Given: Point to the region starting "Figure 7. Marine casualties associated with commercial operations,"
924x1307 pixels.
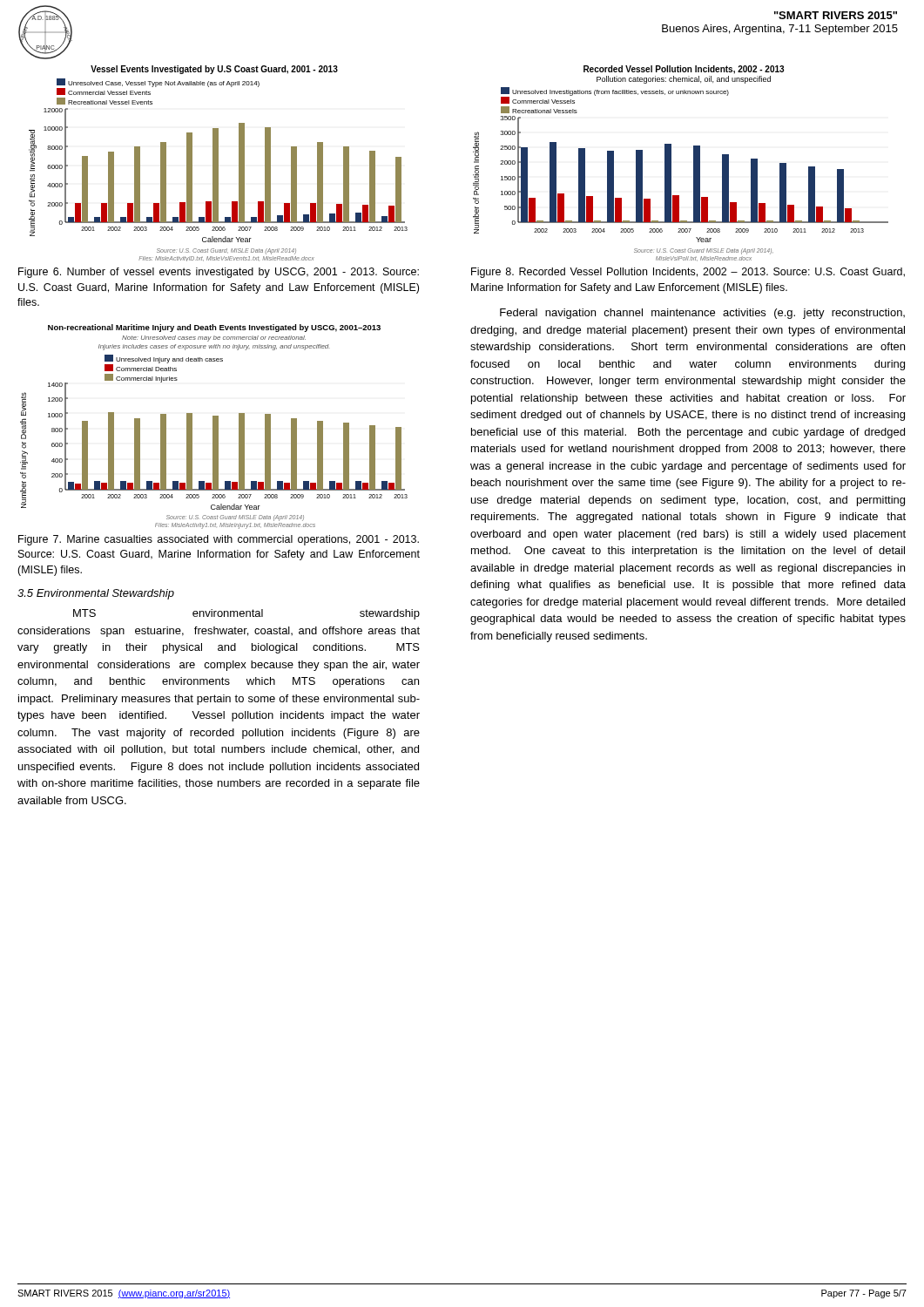Looking at the screenshot, I should 219,554.
